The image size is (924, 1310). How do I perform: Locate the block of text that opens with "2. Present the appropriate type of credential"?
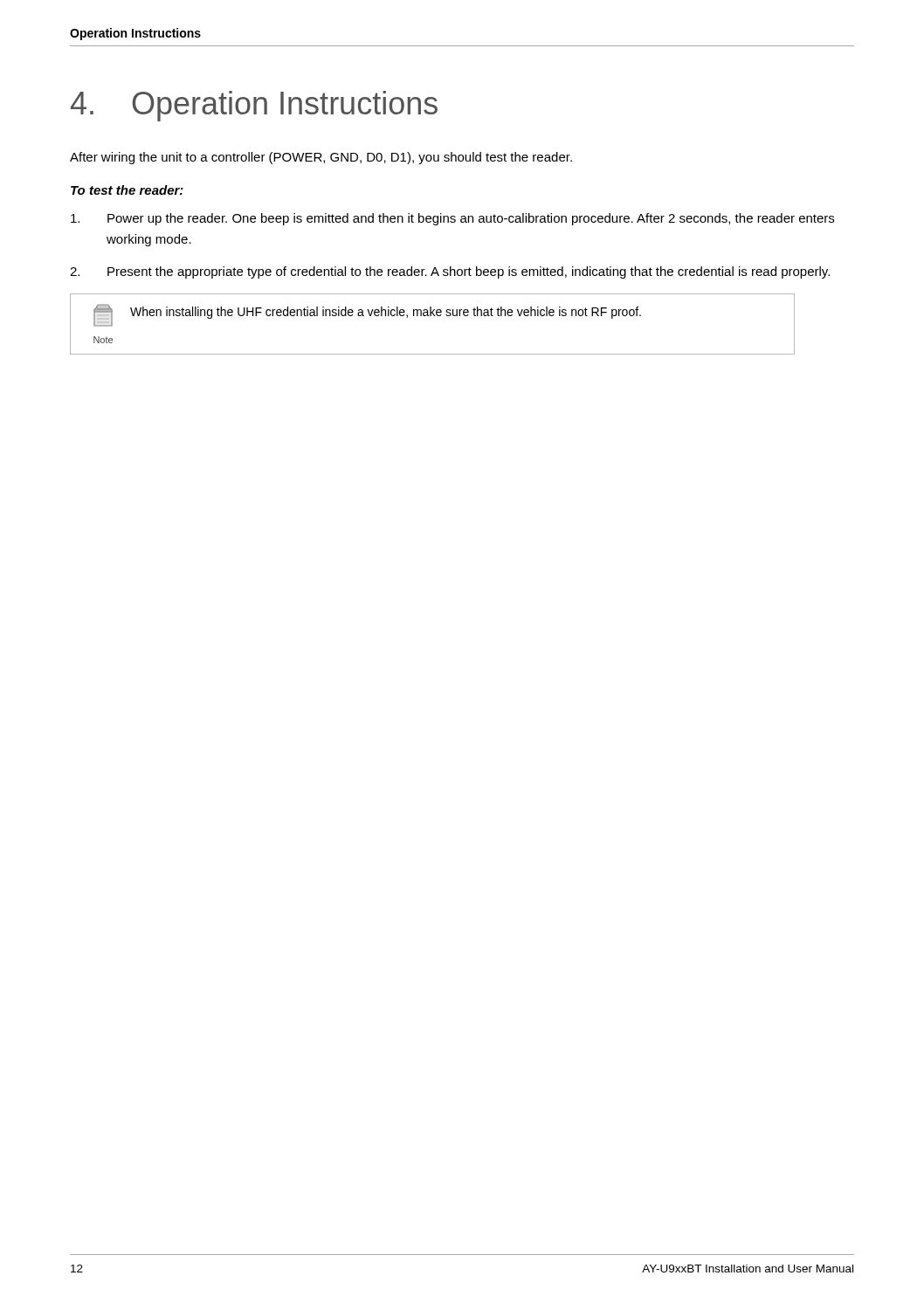(x=462, y=271)
